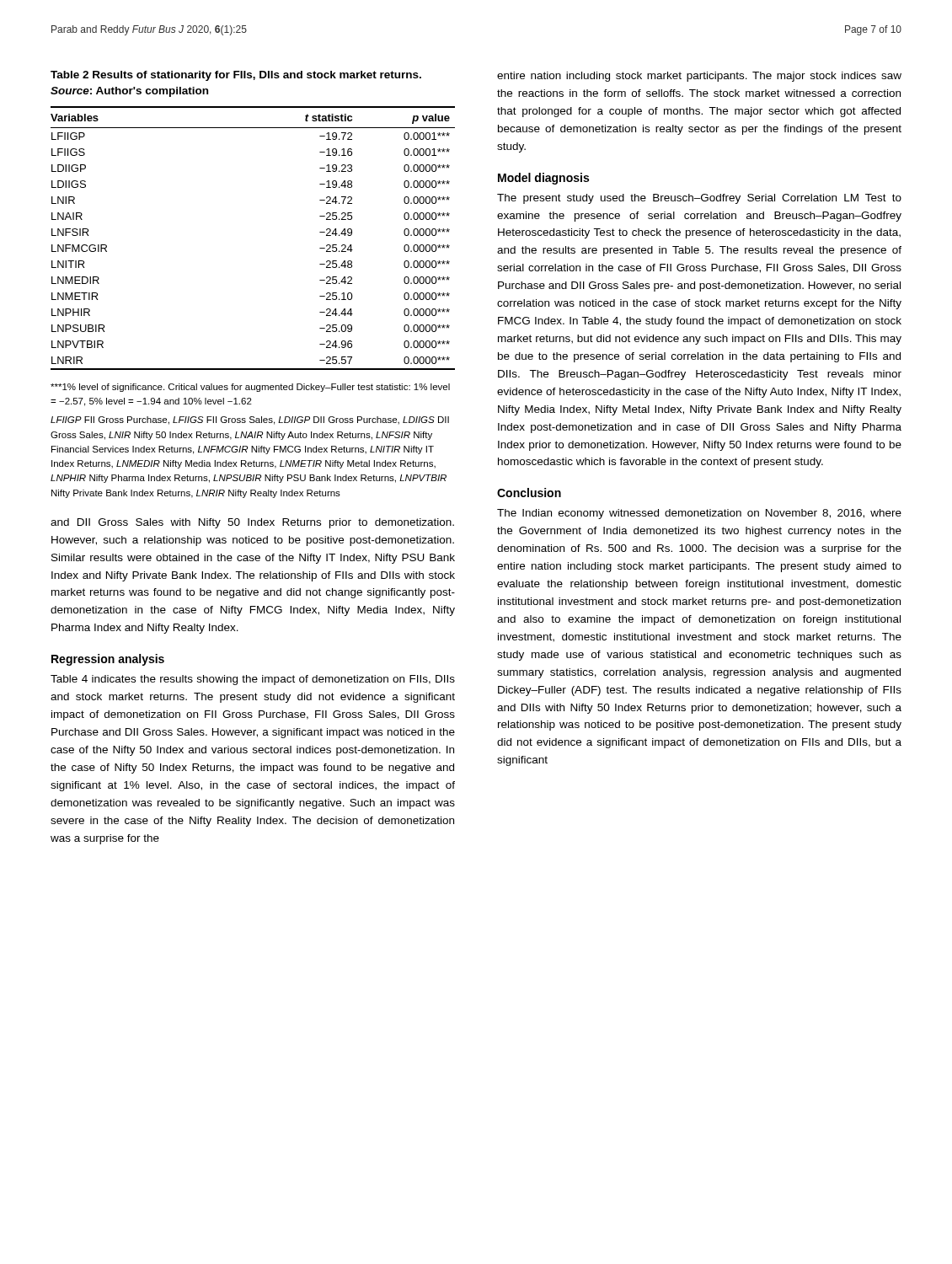Screen dimensions: 1264x952
Task: Where is the passage that starts "The present study"?
Action: (x=699, y=330)
